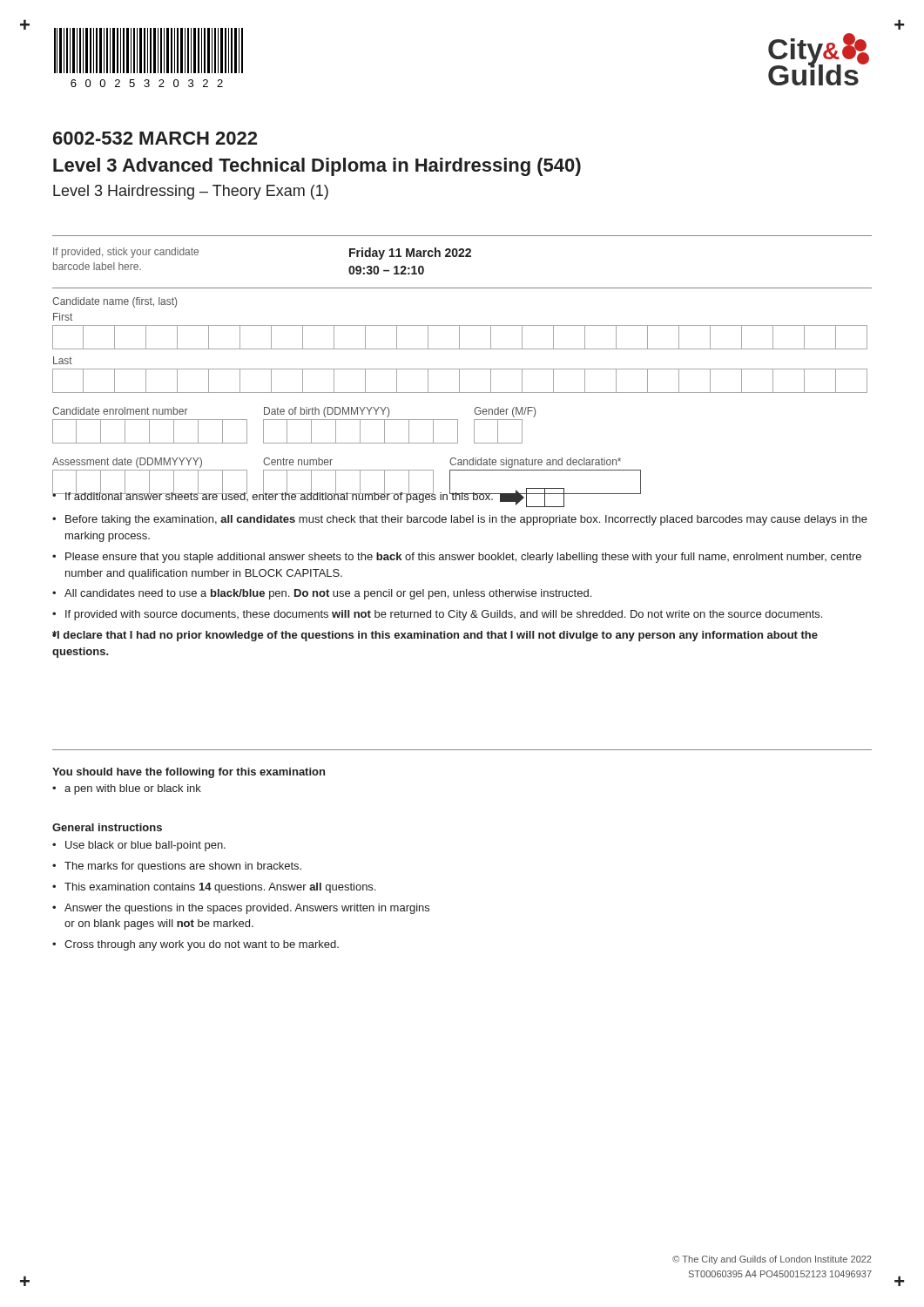Click the title that begins "Level 3 Advanced"
The width and height of the screenshot is (924, 1307).
[x=317, y=165]
